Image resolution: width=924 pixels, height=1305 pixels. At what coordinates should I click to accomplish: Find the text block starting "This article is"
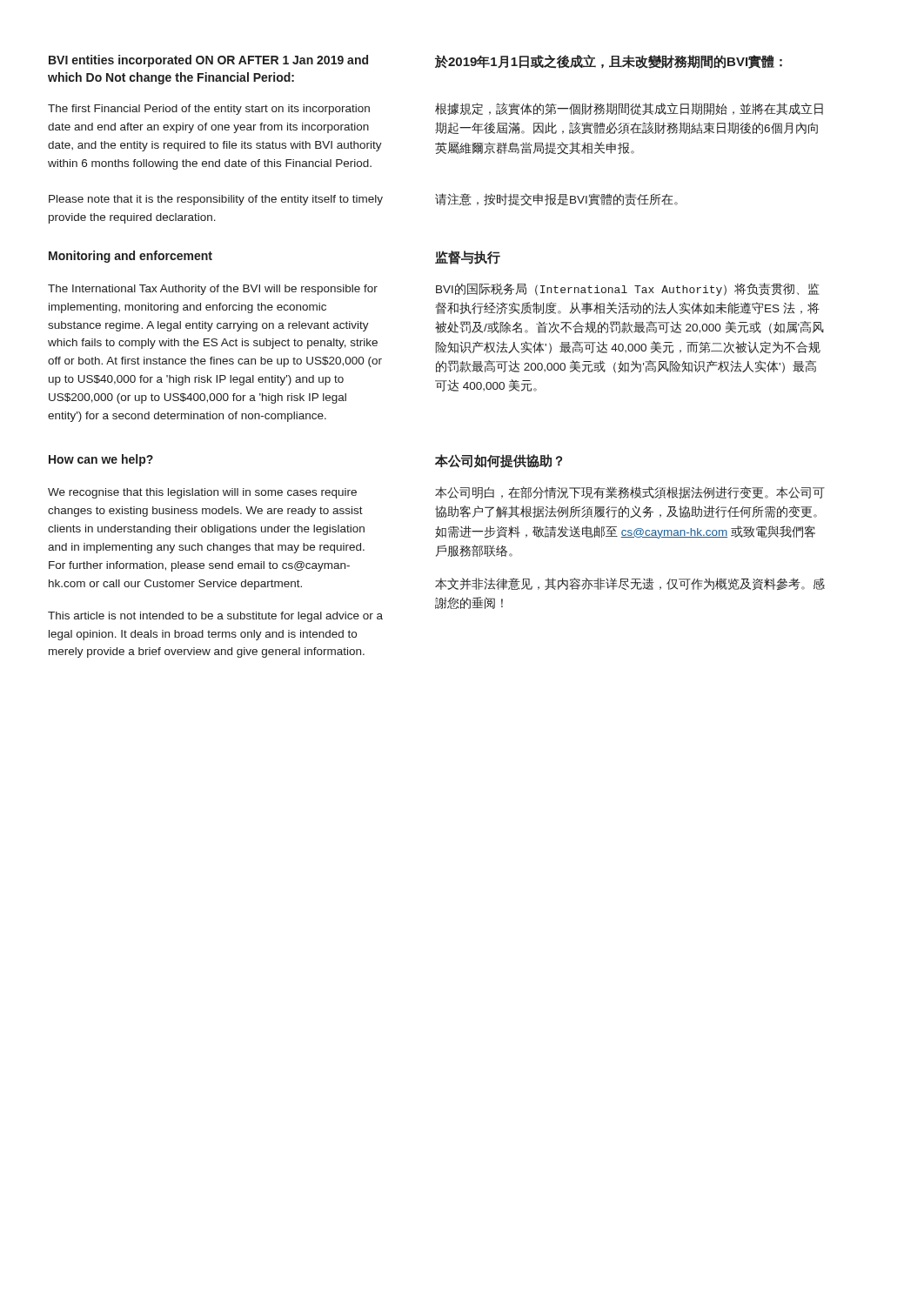(215, 633)
